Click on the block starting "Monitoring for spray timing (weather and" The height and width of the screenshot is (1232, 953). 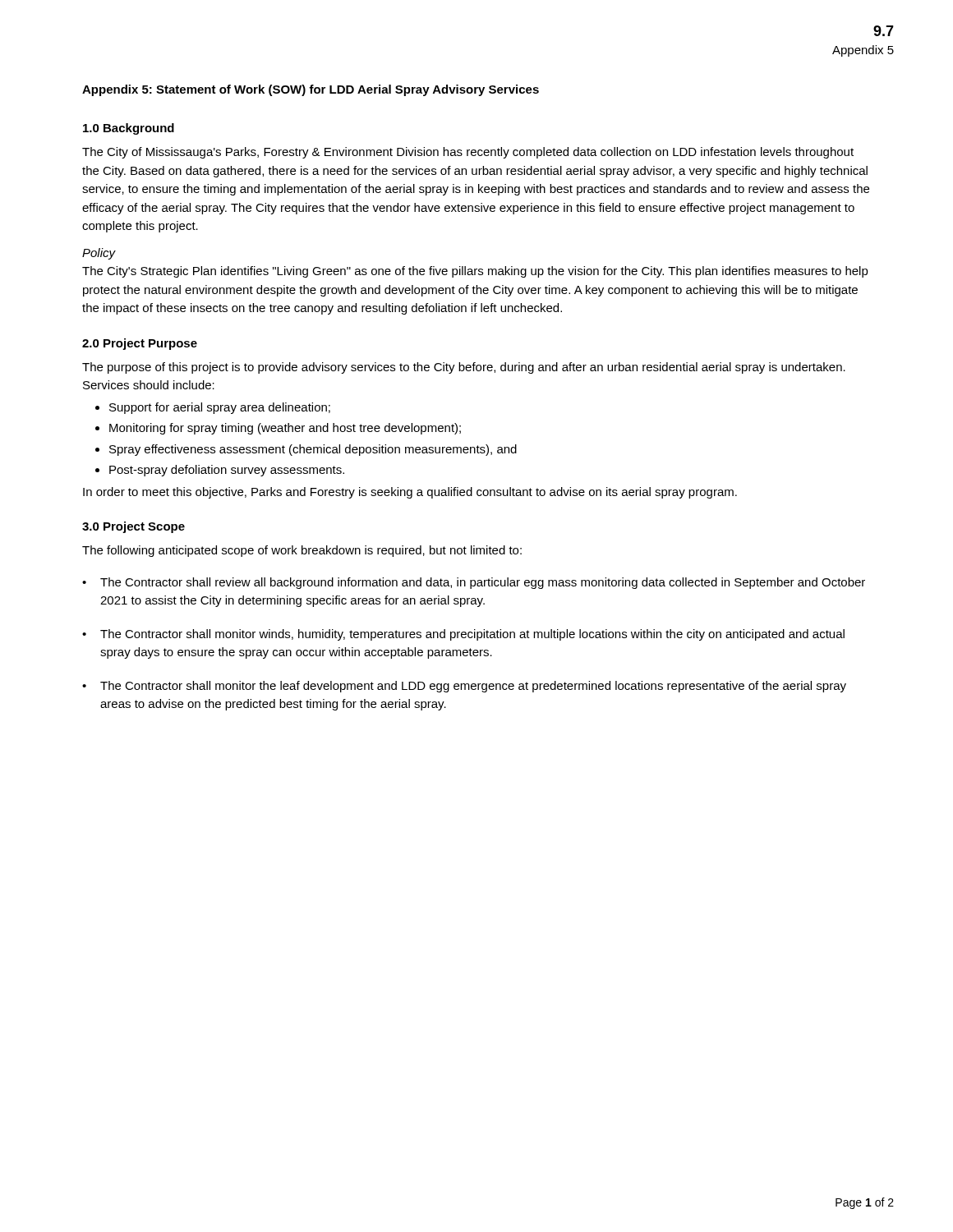(x=285, y=428)
